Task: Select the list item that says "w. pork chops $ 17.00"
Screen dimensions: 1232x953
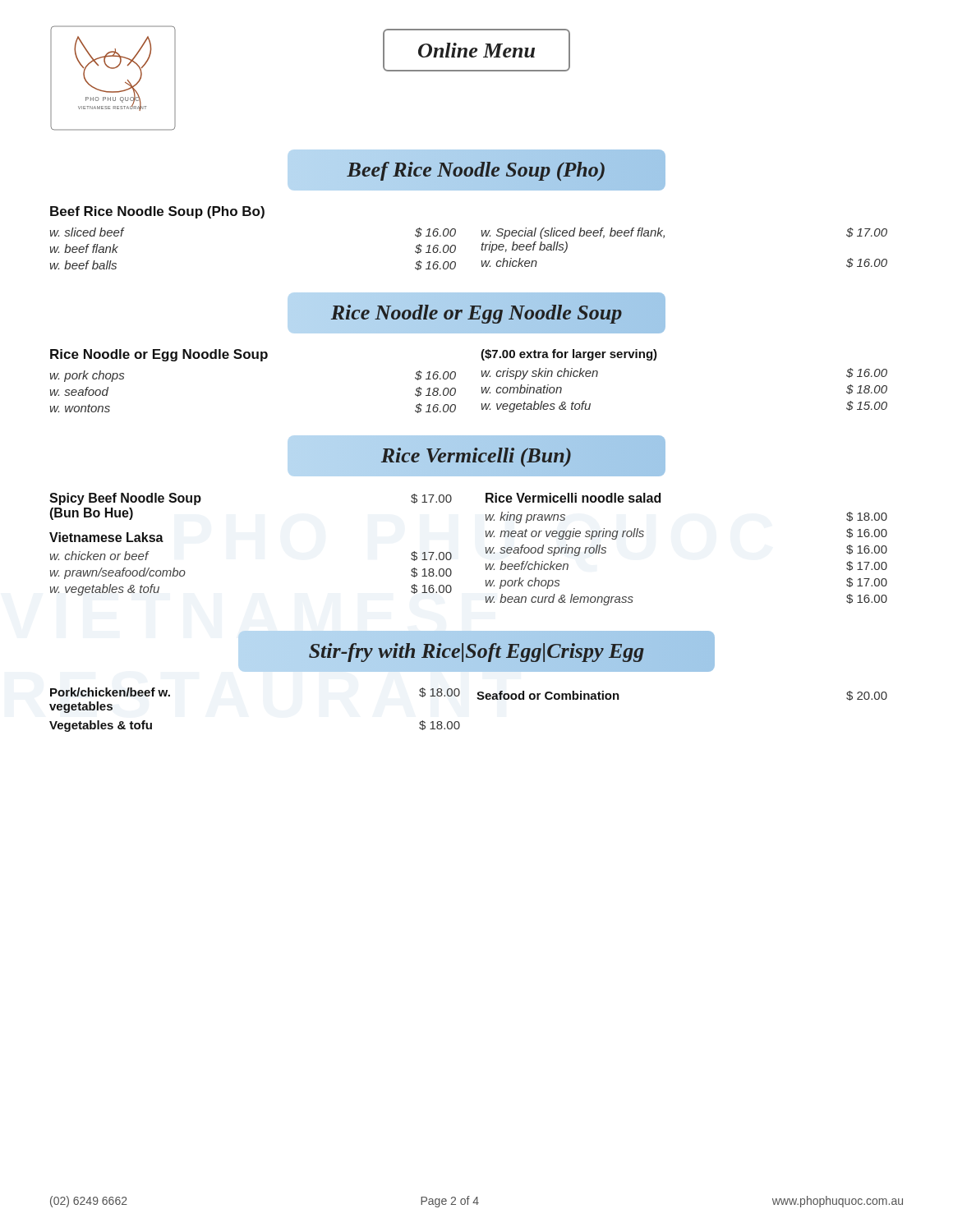Action: (516, 583)
